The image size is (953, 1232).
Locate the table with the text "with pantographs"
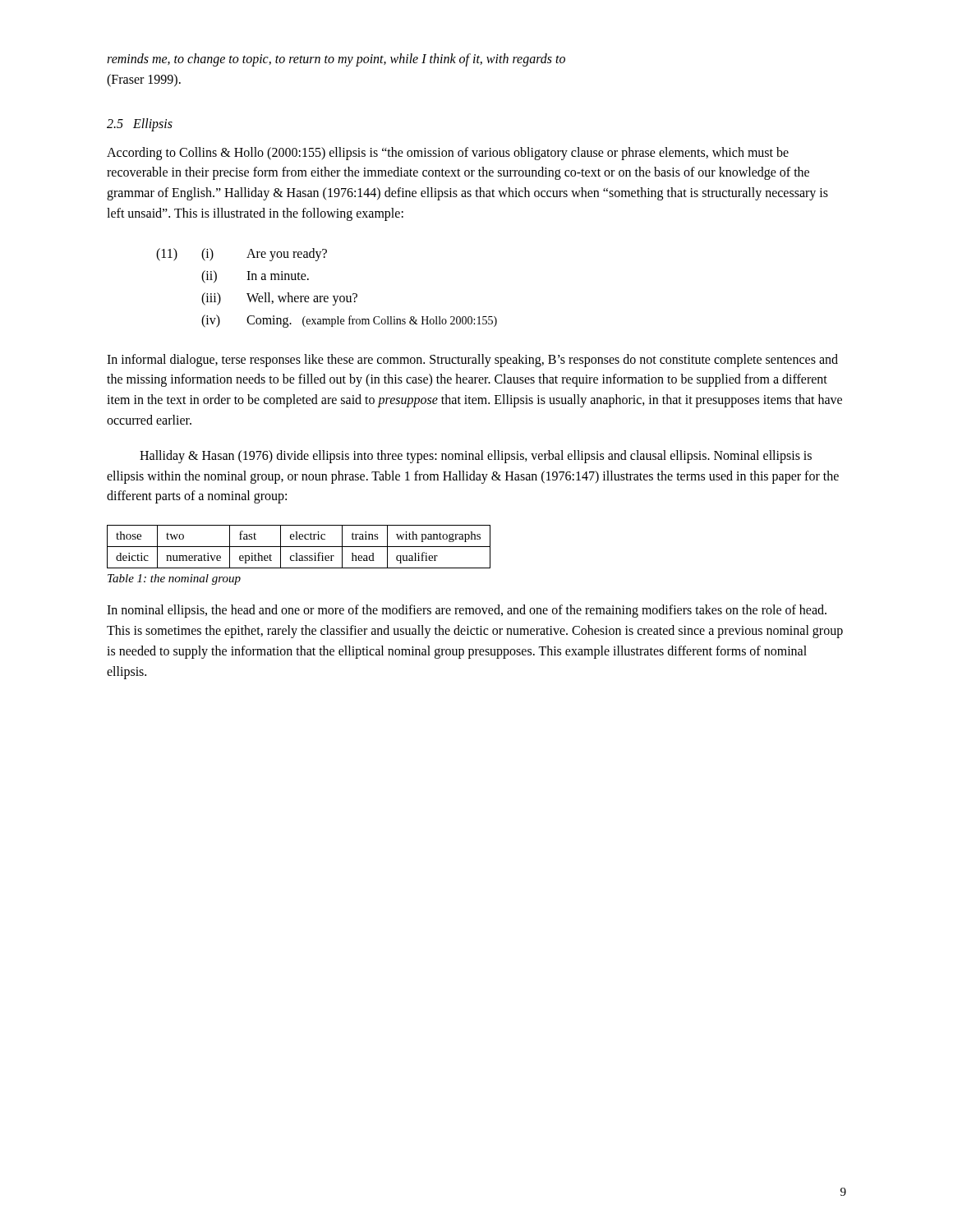pyautogui.click(x=476, y=547)
